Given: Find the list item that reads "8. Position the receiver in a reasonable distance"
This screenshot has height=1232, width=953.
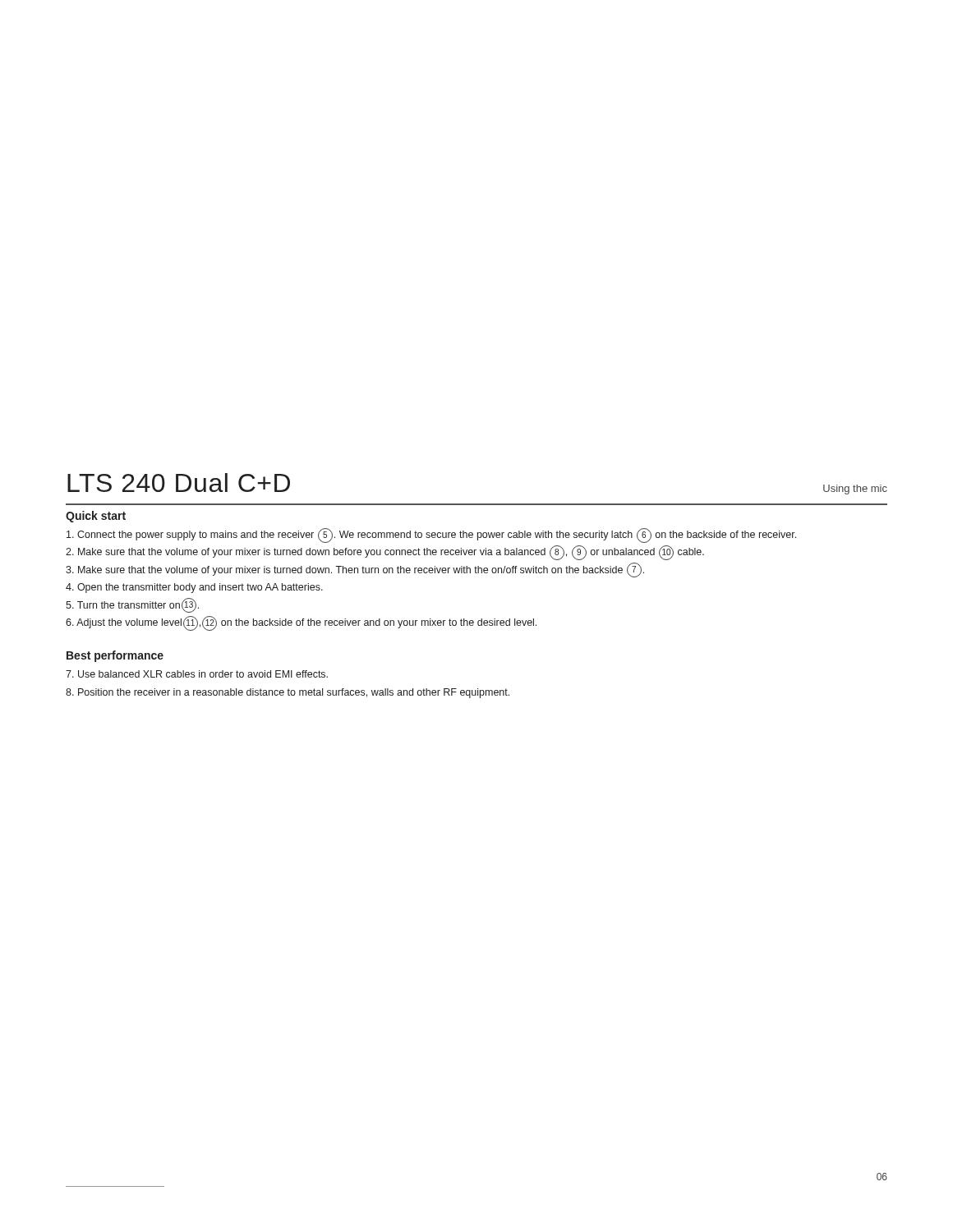Looking at the screenshot, I should [288, 692].
